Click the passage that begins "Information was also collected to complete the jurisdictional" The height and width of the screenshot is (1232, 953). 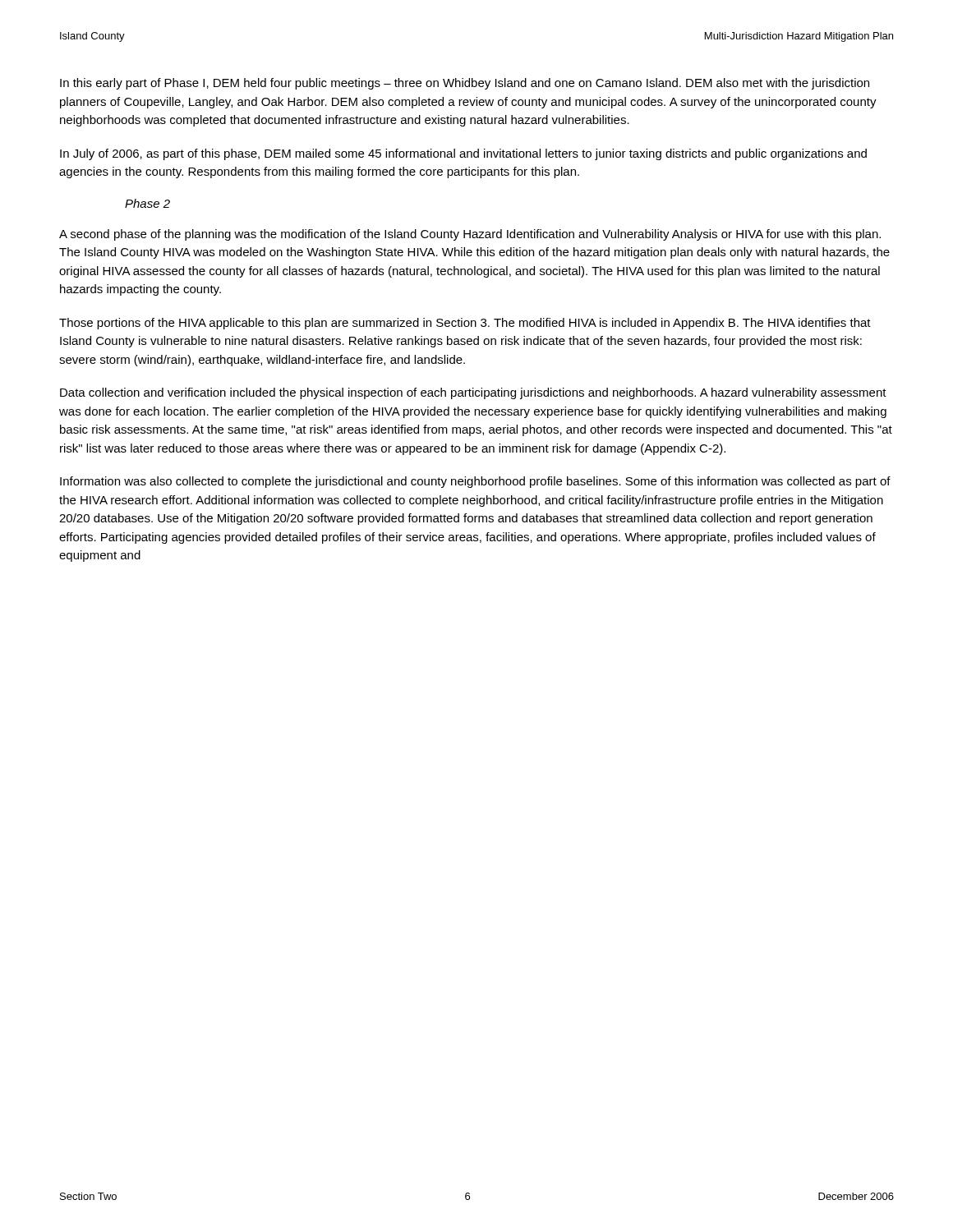(475, 518)
